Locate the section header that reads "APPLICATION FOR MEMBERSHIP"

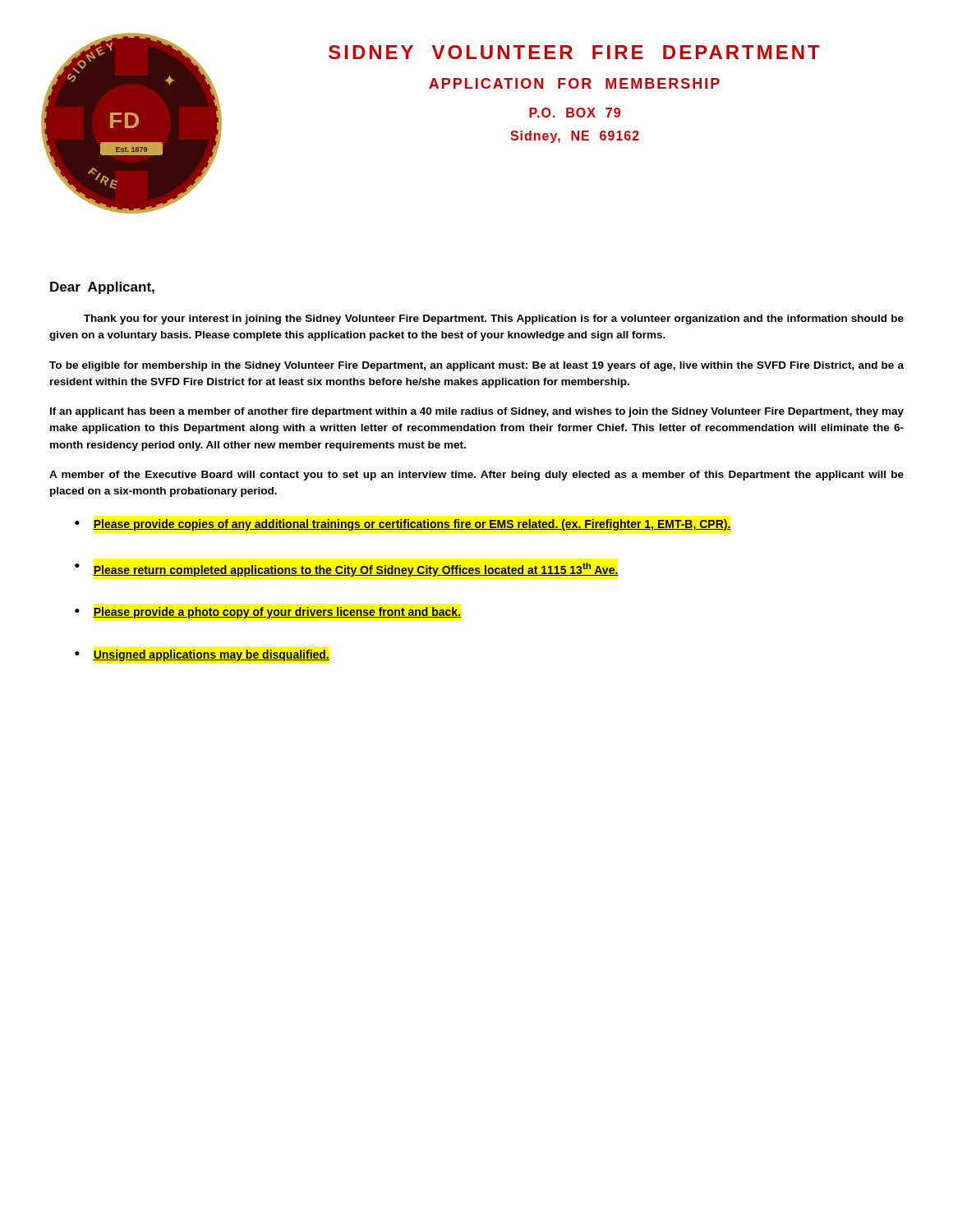pos(575,84)
